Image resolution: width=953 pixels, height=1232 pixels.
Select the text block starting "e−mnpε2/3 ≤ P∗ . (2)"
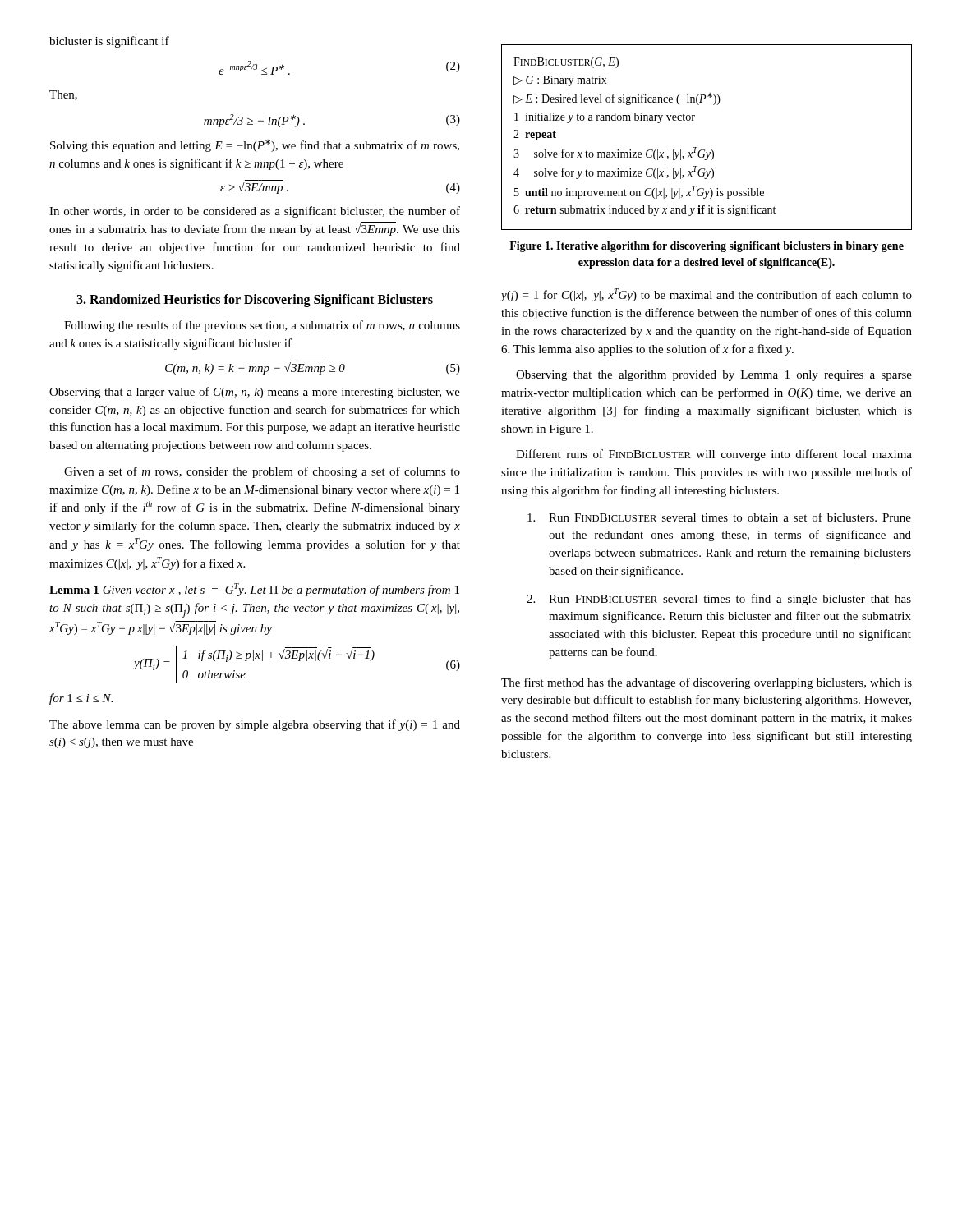(246, 68)
